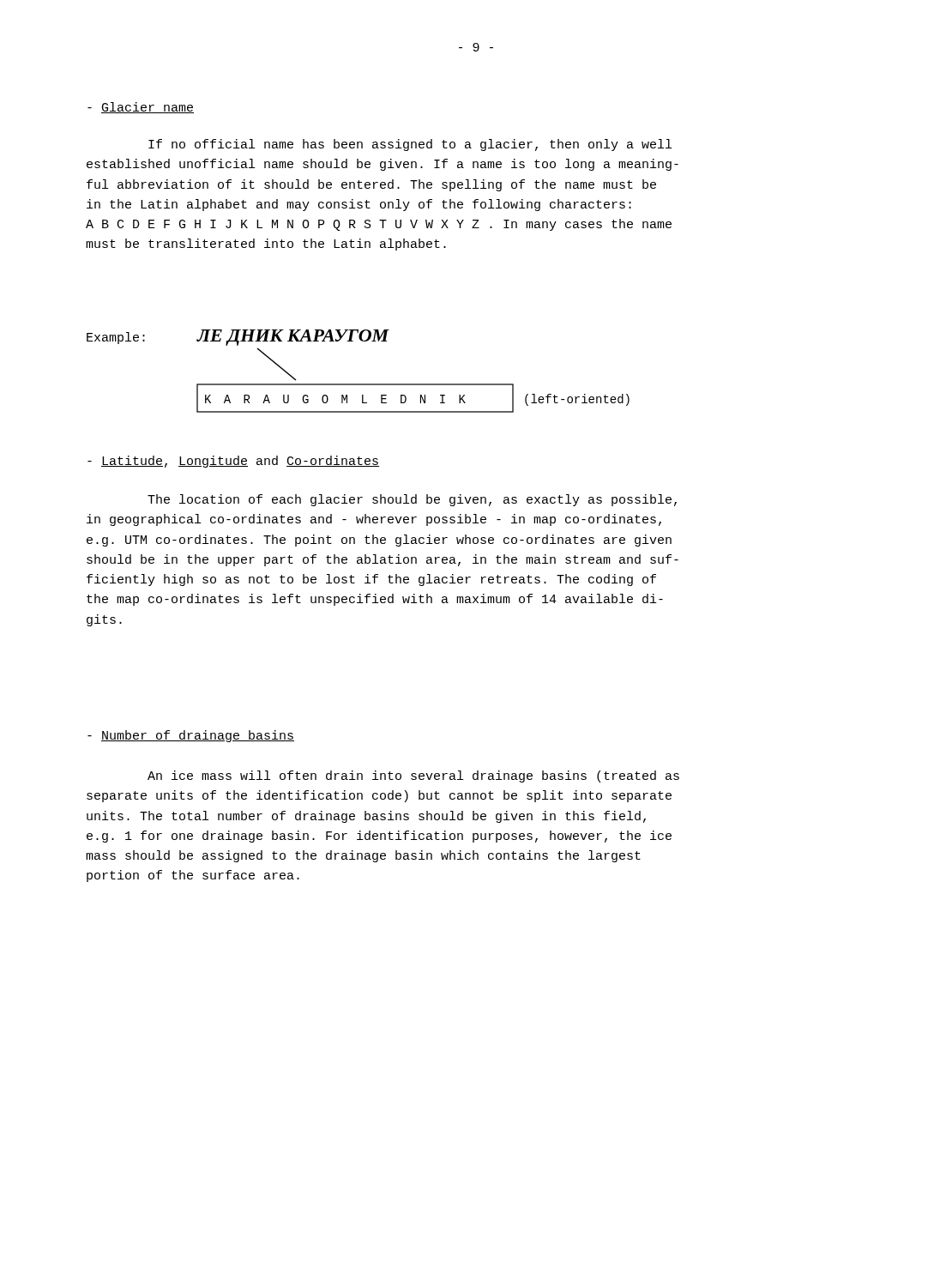This screenshot has width=952, height=1287.
Task: Select the element starting "An ice mass will"
Action: point(383,827)
